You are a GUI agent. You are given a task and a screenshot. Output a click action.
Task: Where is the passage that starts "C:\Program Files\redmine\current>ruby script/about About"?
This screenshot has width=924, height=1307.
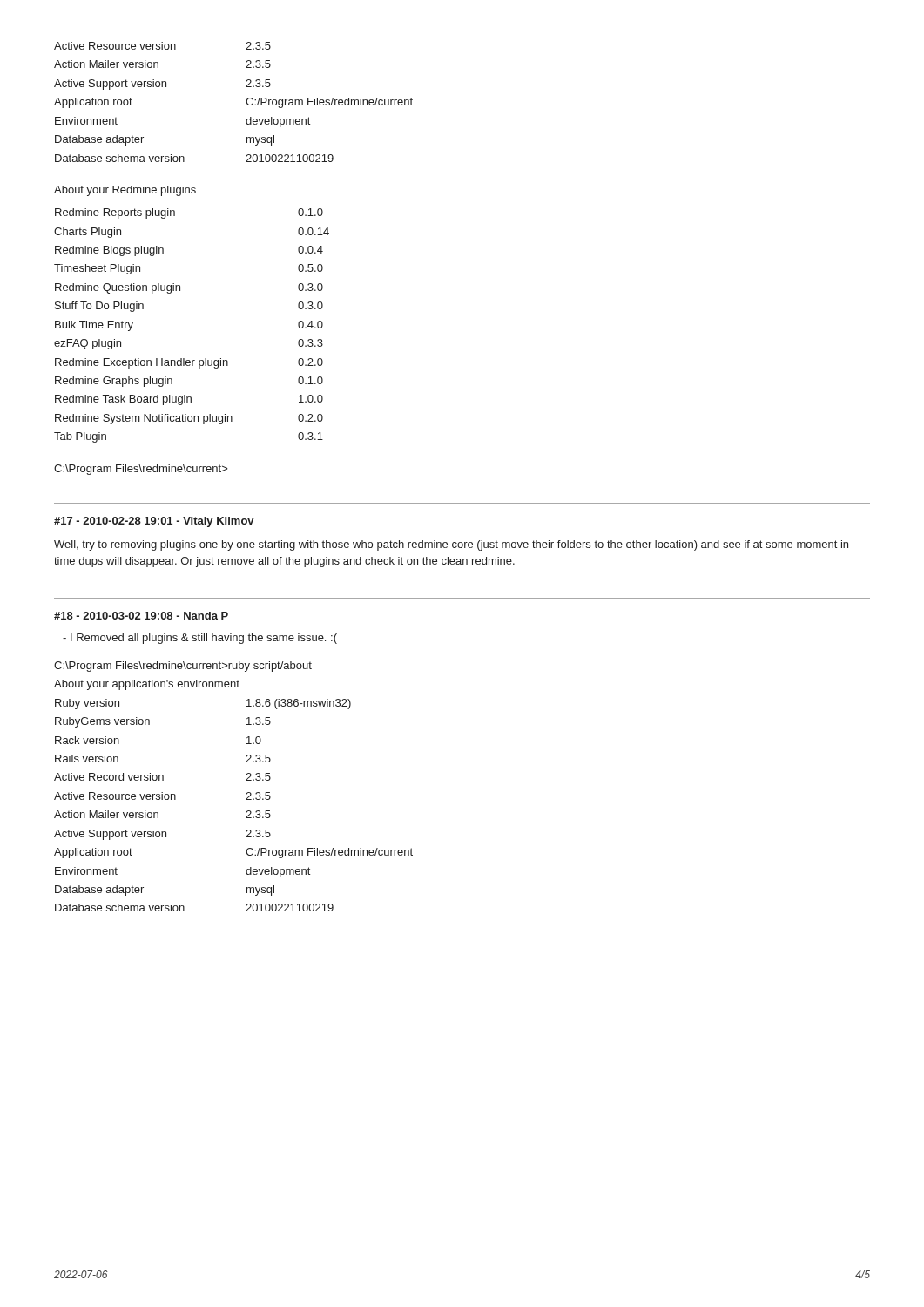click(x=183, y=667)
